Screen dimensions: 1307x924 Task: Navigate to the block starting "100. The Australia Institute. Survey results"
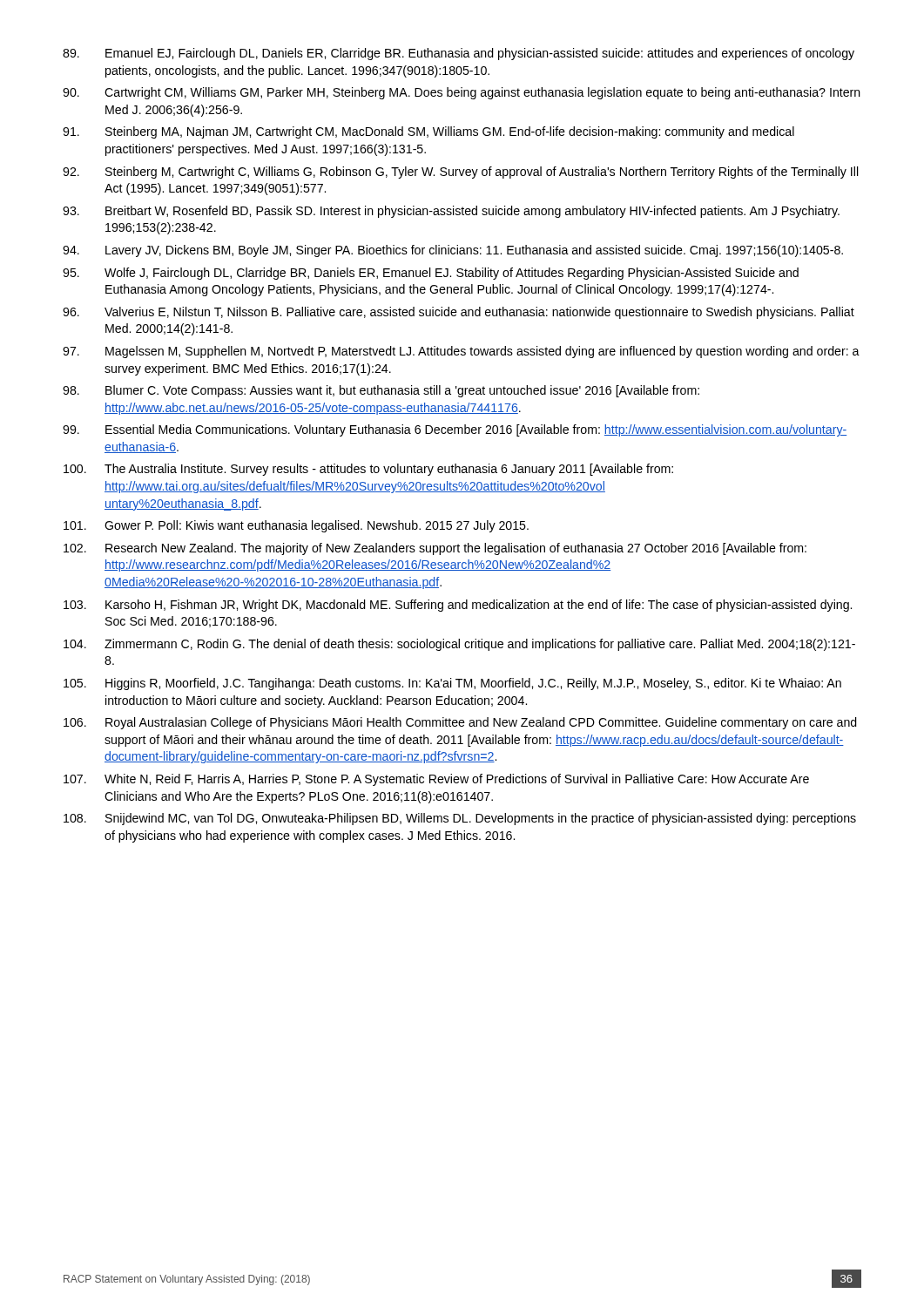click(462, 487)
